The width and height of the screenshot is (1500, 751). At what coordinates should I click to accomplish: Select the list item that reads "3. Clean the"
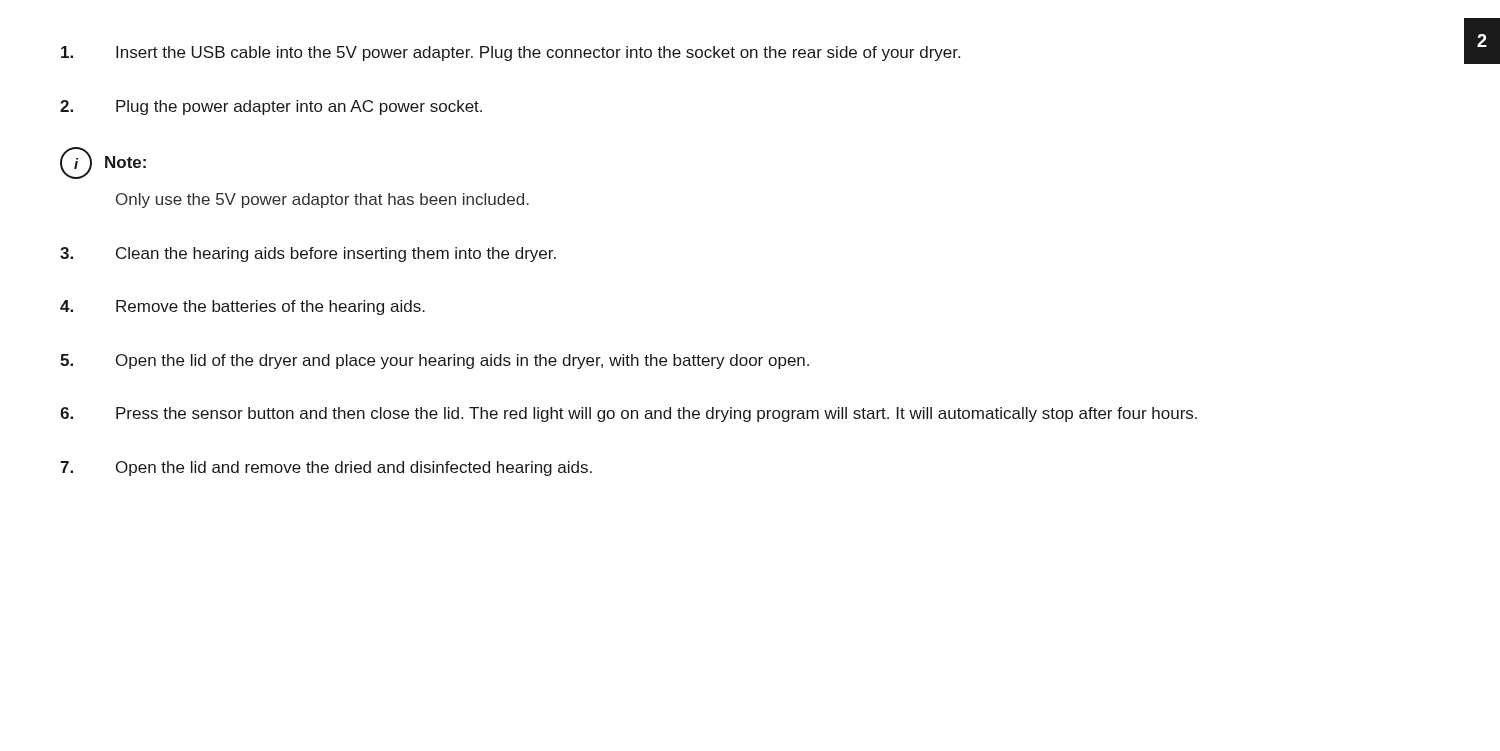pyautogui.click(x=308, y=254)
